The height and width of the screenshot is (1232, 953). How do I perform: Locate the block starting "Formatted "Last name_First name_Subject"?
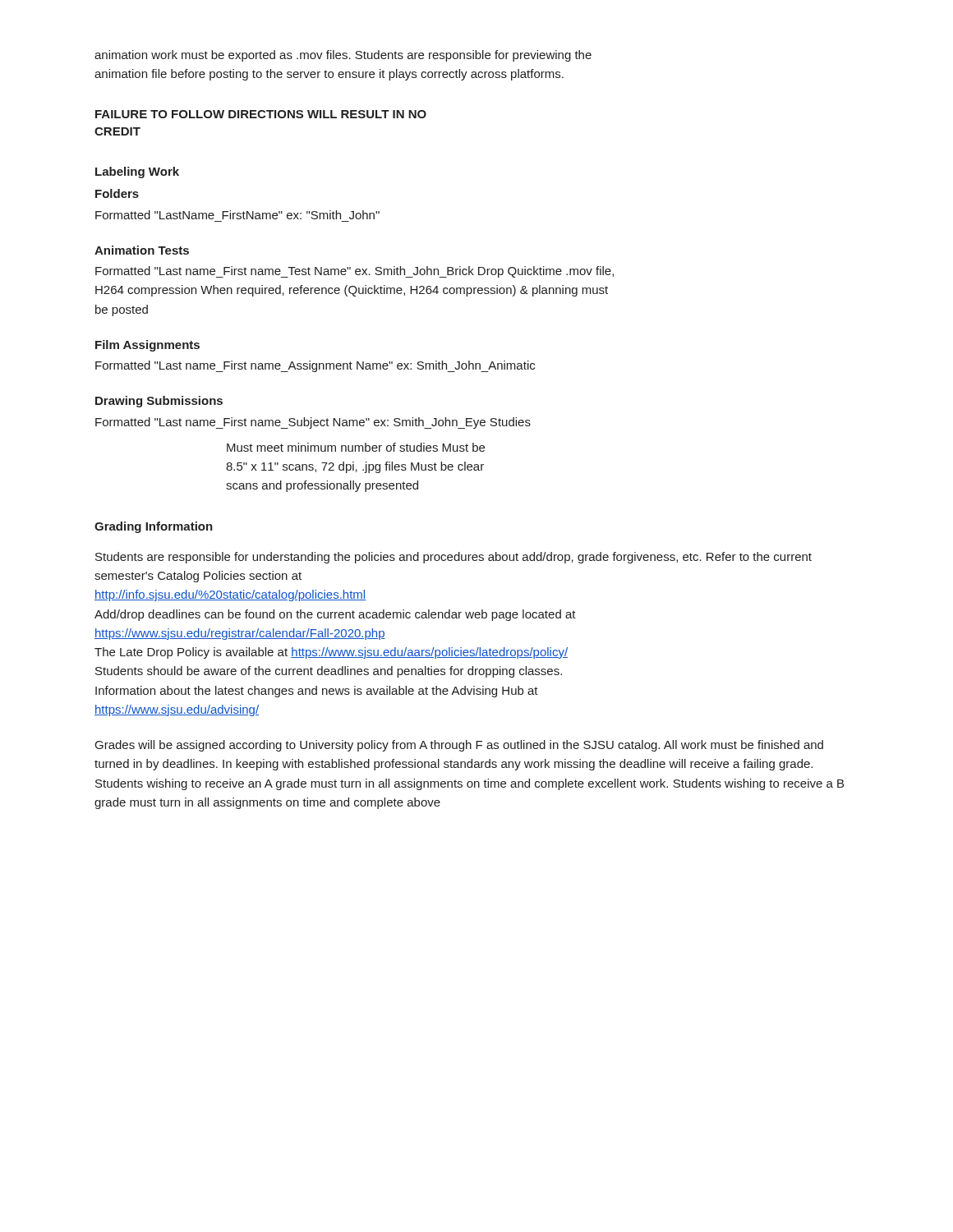[474, 421]
